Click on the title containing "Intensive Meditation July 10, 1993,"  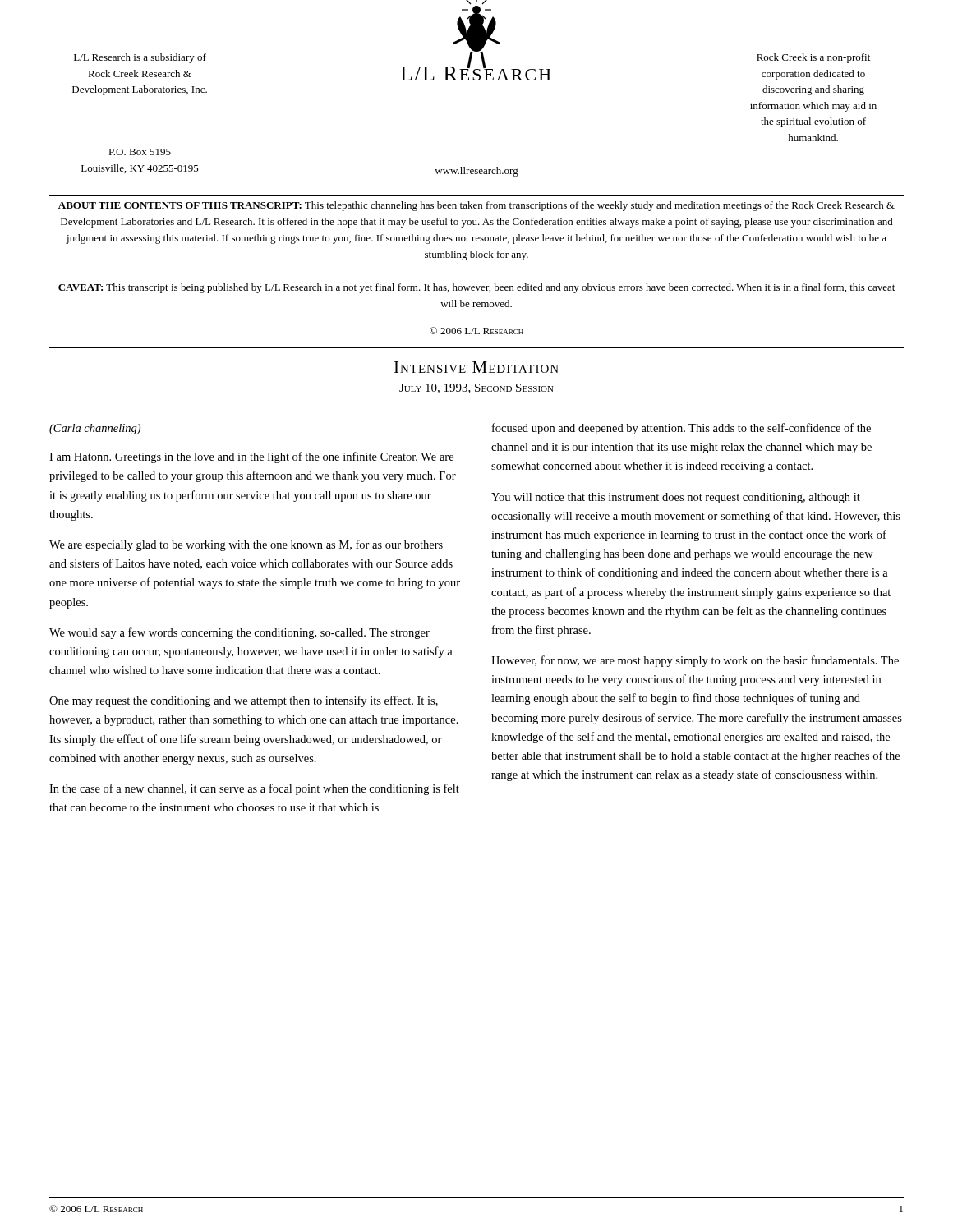476,376
